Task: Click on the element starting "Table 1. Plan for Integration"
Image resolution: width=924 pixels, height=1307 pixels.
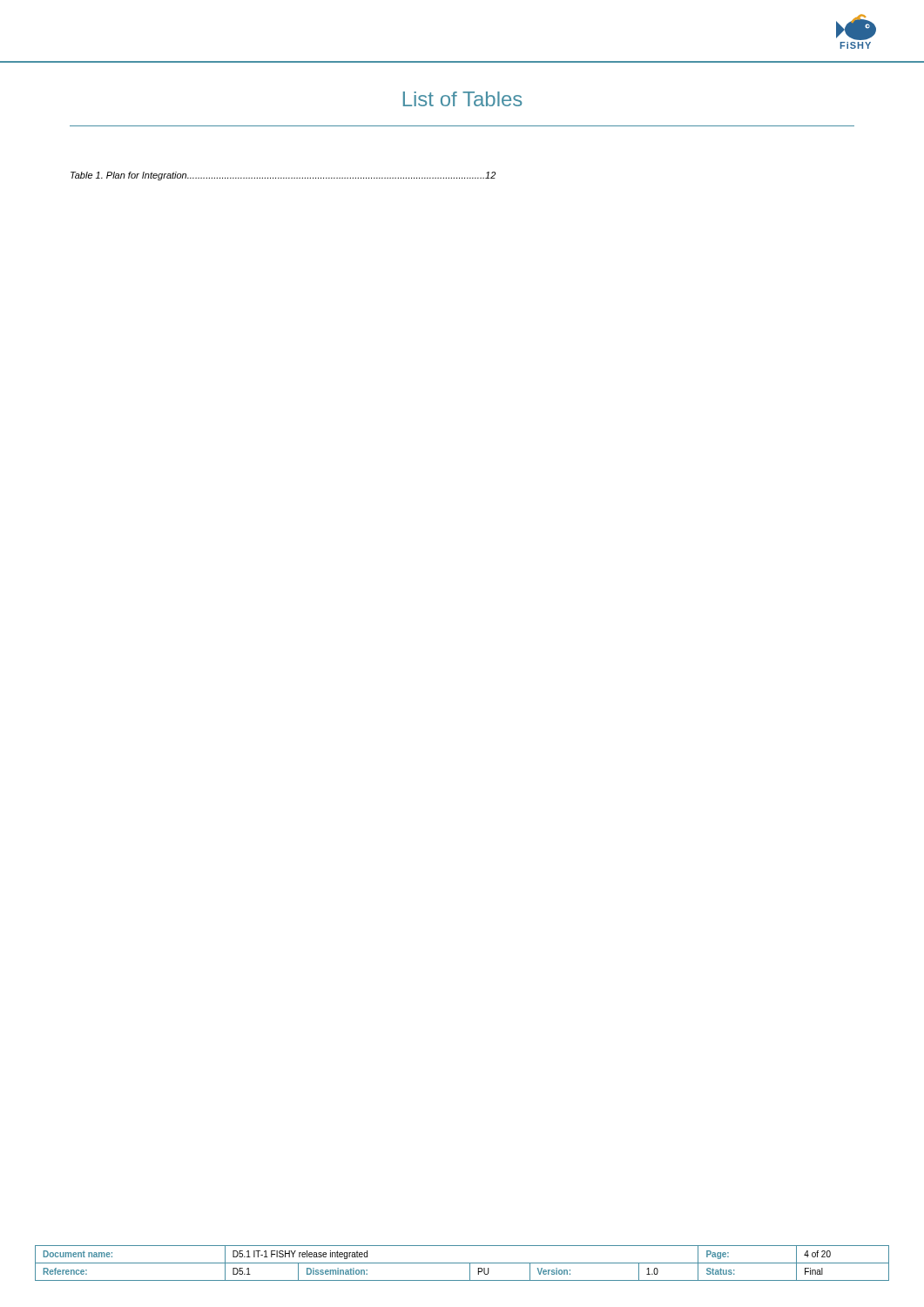Action: 283,175
